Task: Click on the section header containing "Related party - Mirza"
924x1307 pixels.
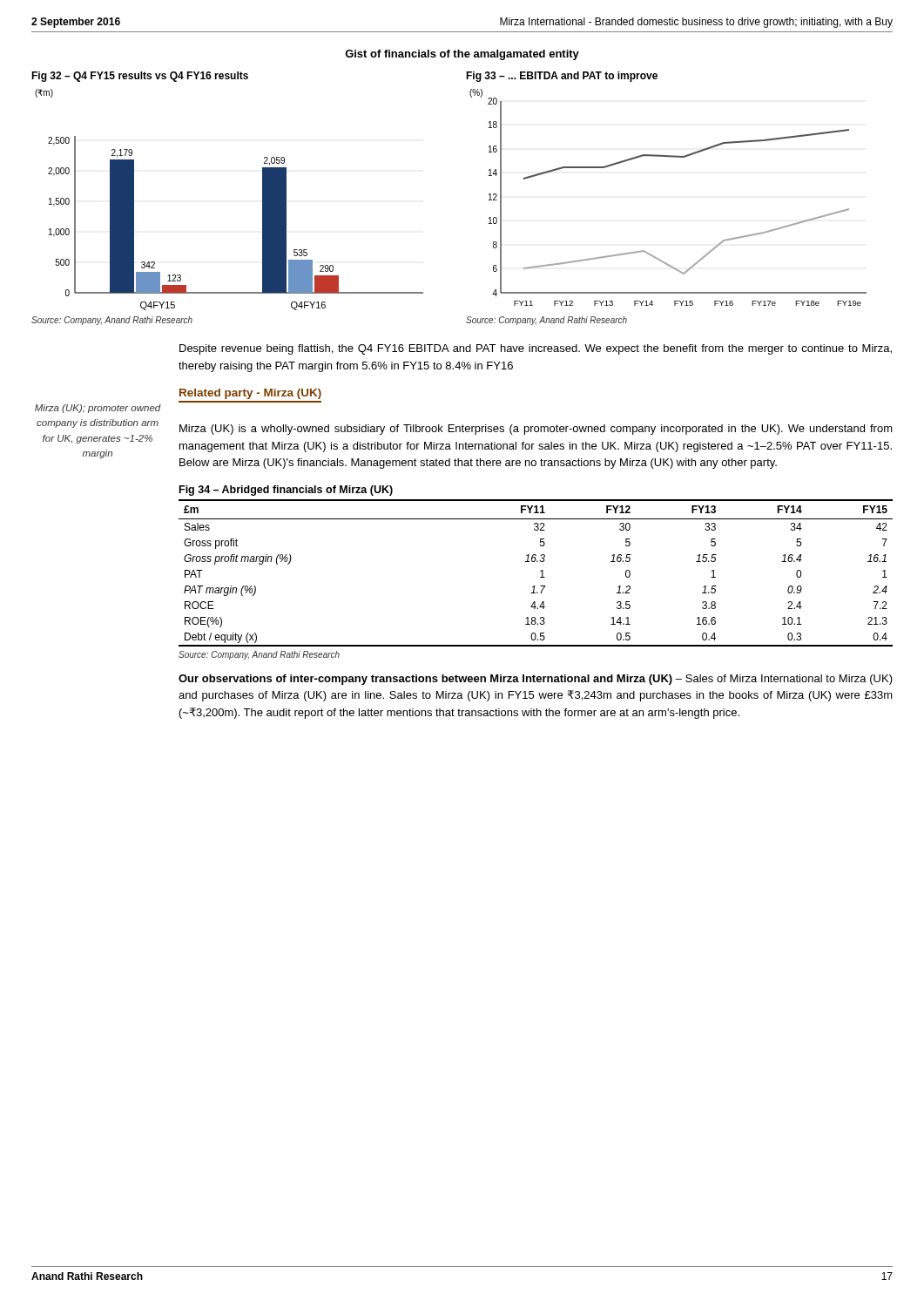Action: pos(250,394)
